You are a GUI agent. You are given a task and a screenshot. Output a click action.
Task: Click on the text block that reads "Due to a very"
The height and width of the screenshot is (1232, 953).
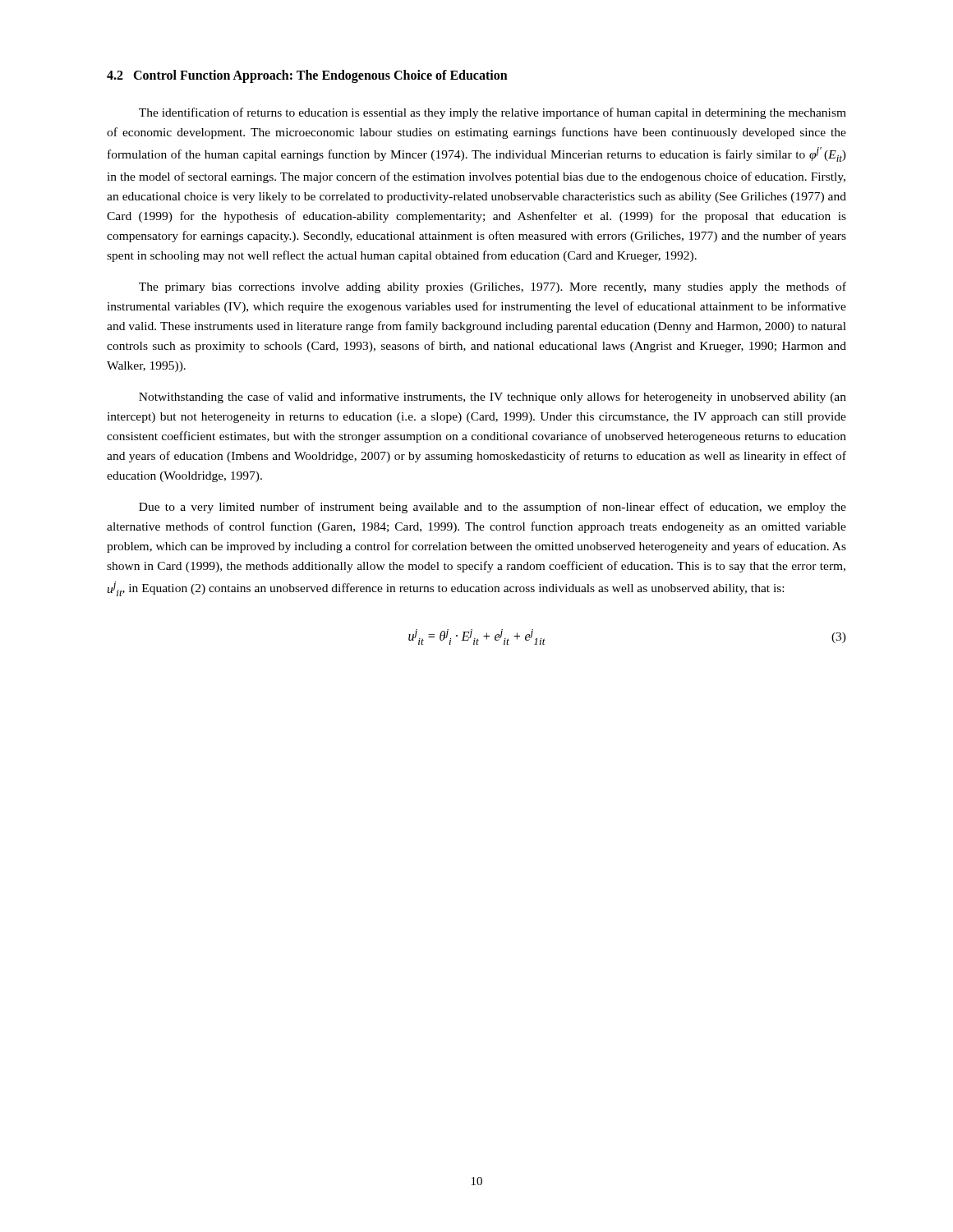[476, 549]
